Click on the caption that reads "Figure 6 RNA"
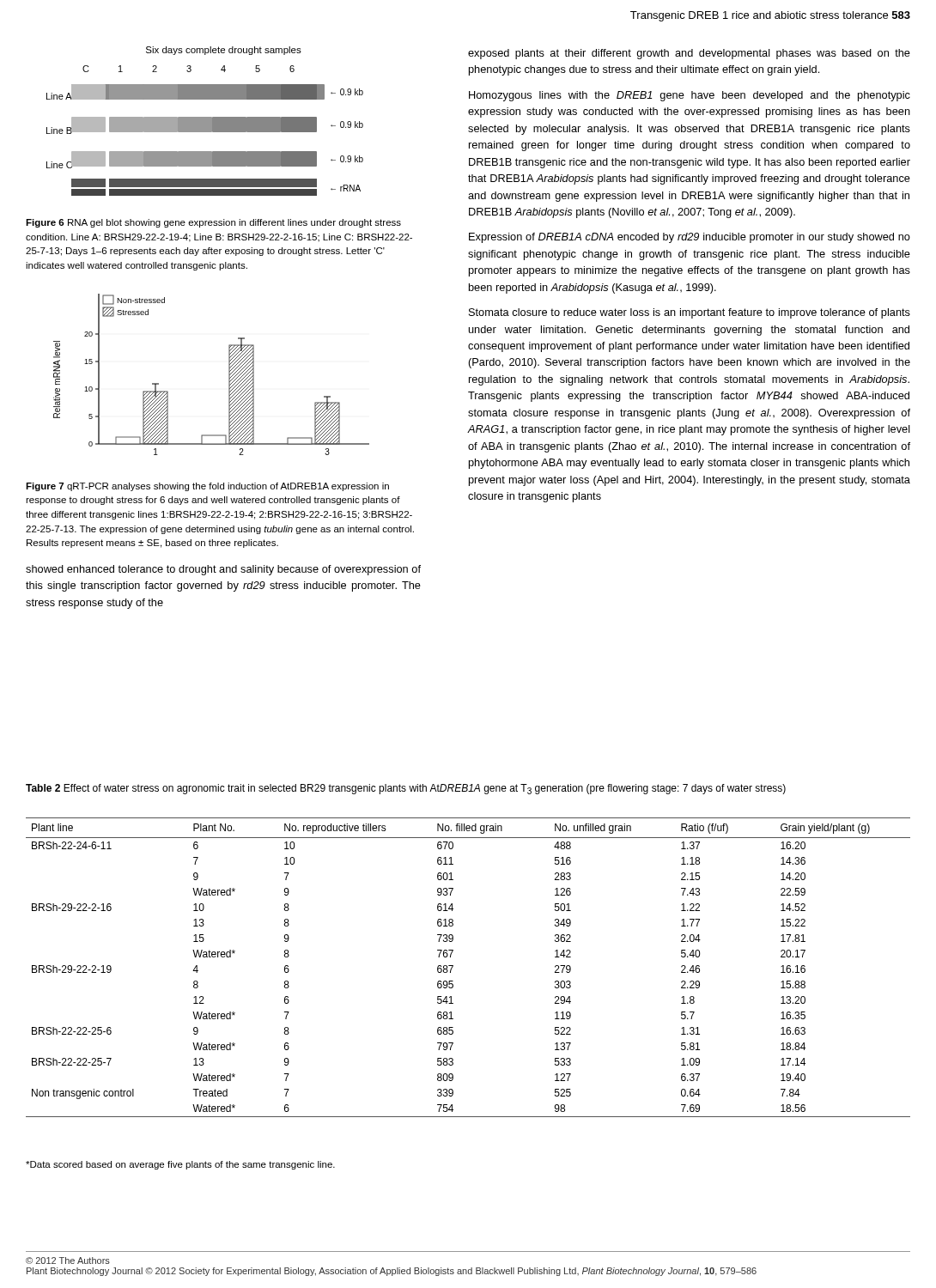This screenshot has width=936, height=1288. pyautogui.click(x=219, y=244)
